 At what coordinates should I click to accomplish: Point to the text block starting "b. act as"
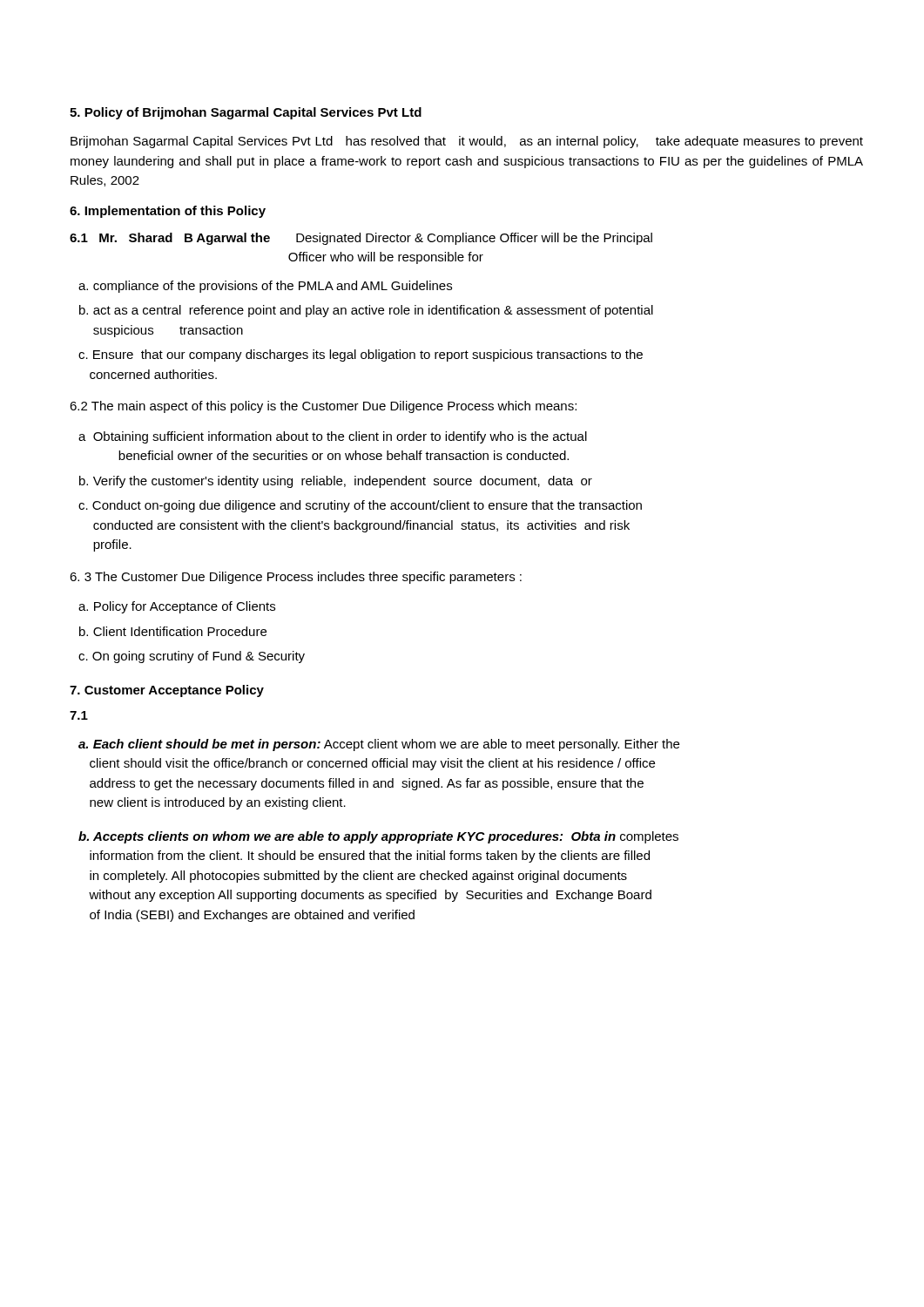(x=366, y=320)
